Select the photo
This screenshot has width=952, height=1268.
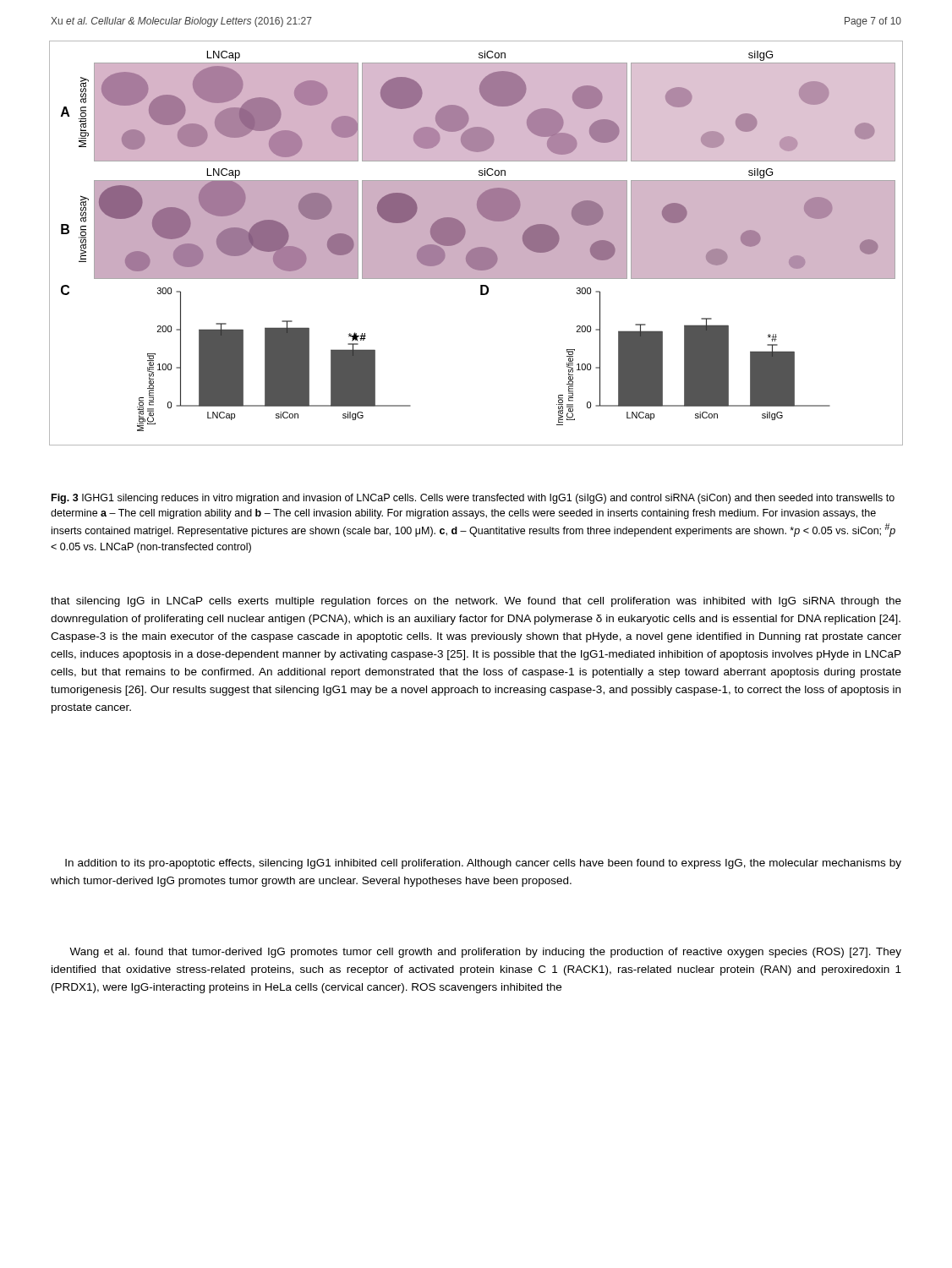pos(476,243)
